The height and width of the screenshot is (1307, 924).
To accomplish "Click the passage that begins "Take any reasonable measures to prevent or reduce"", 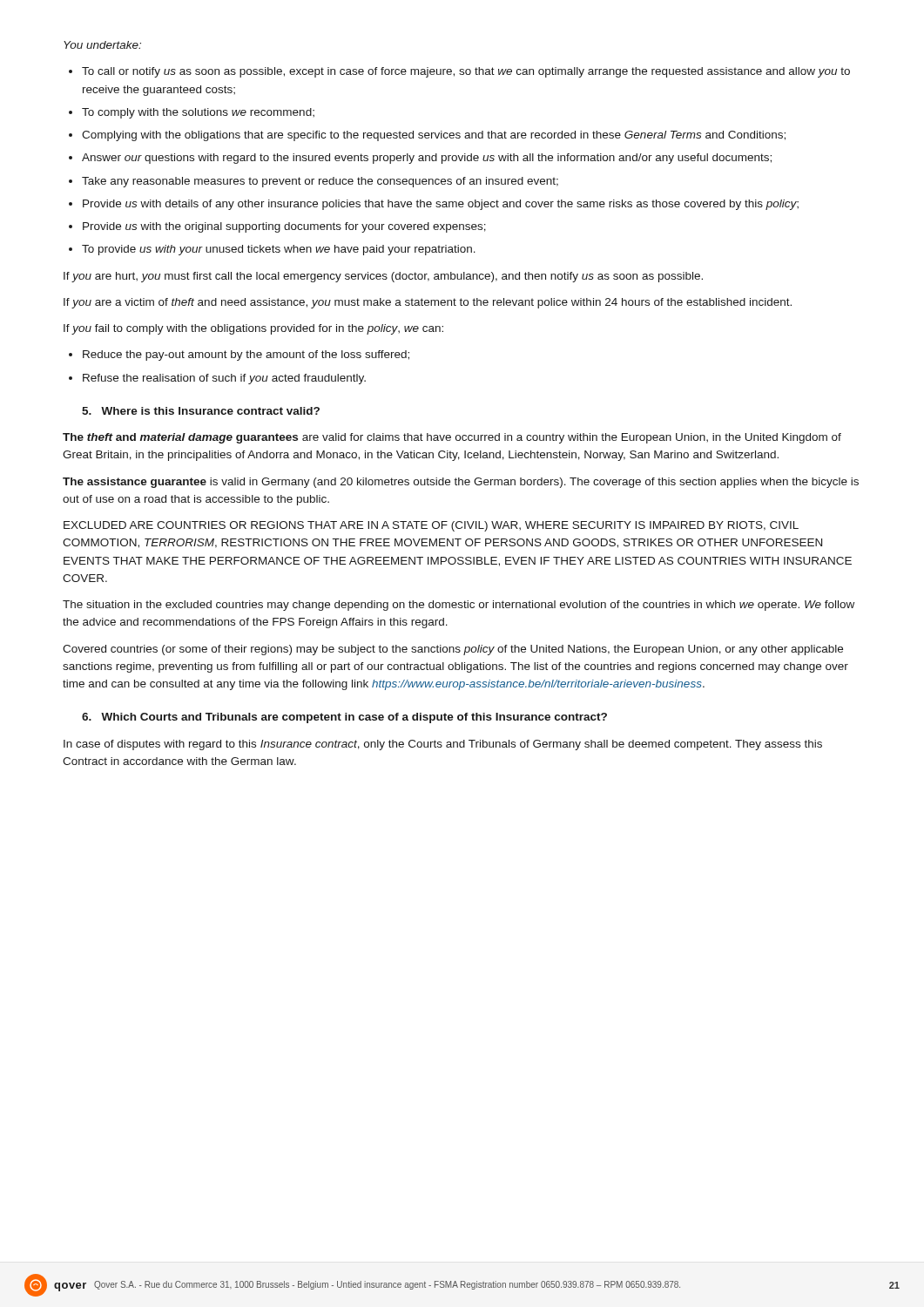I will [x=472, y=181].
